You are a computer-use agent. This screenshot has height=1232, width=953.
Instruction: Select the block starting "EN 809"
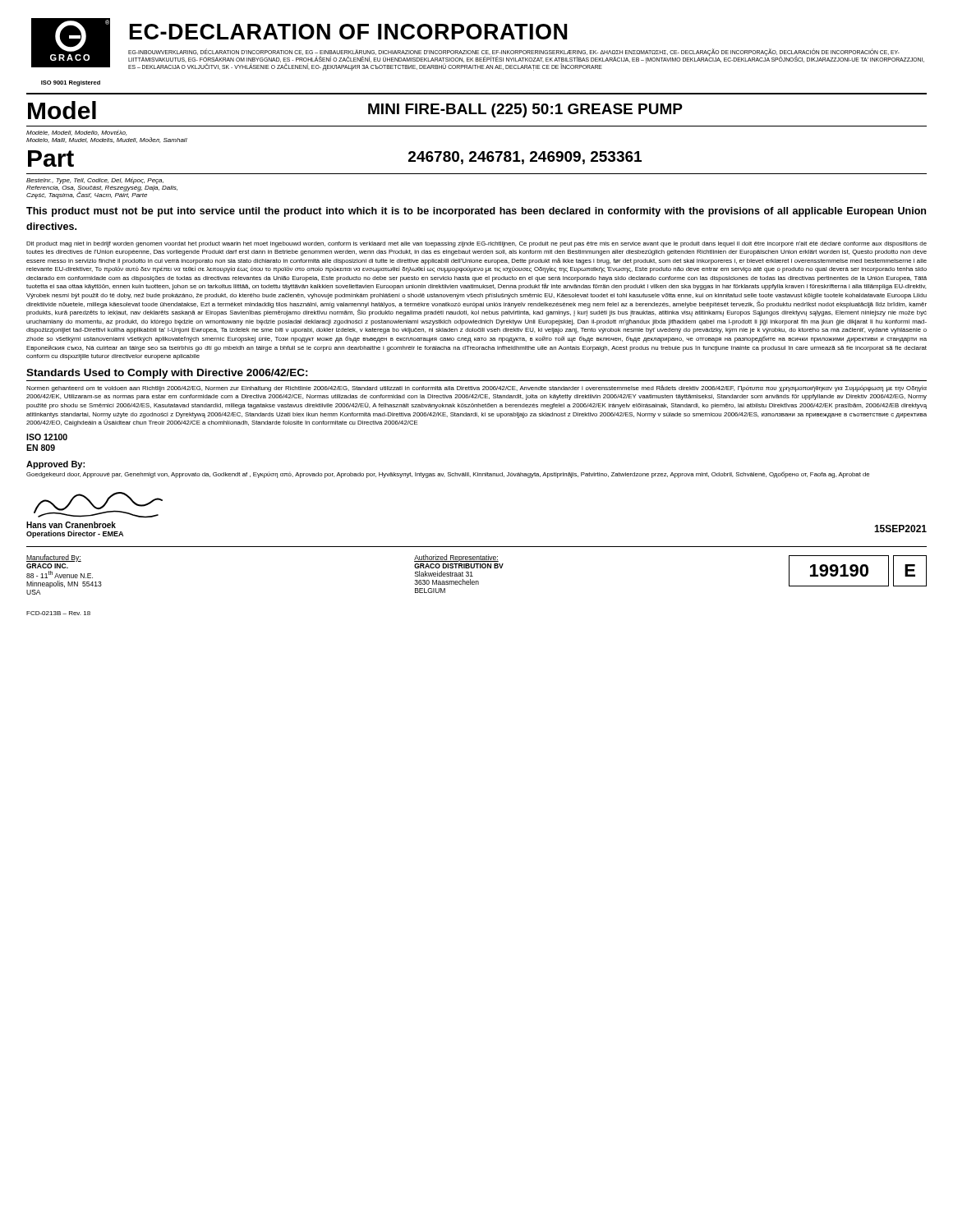pos(41,447)
